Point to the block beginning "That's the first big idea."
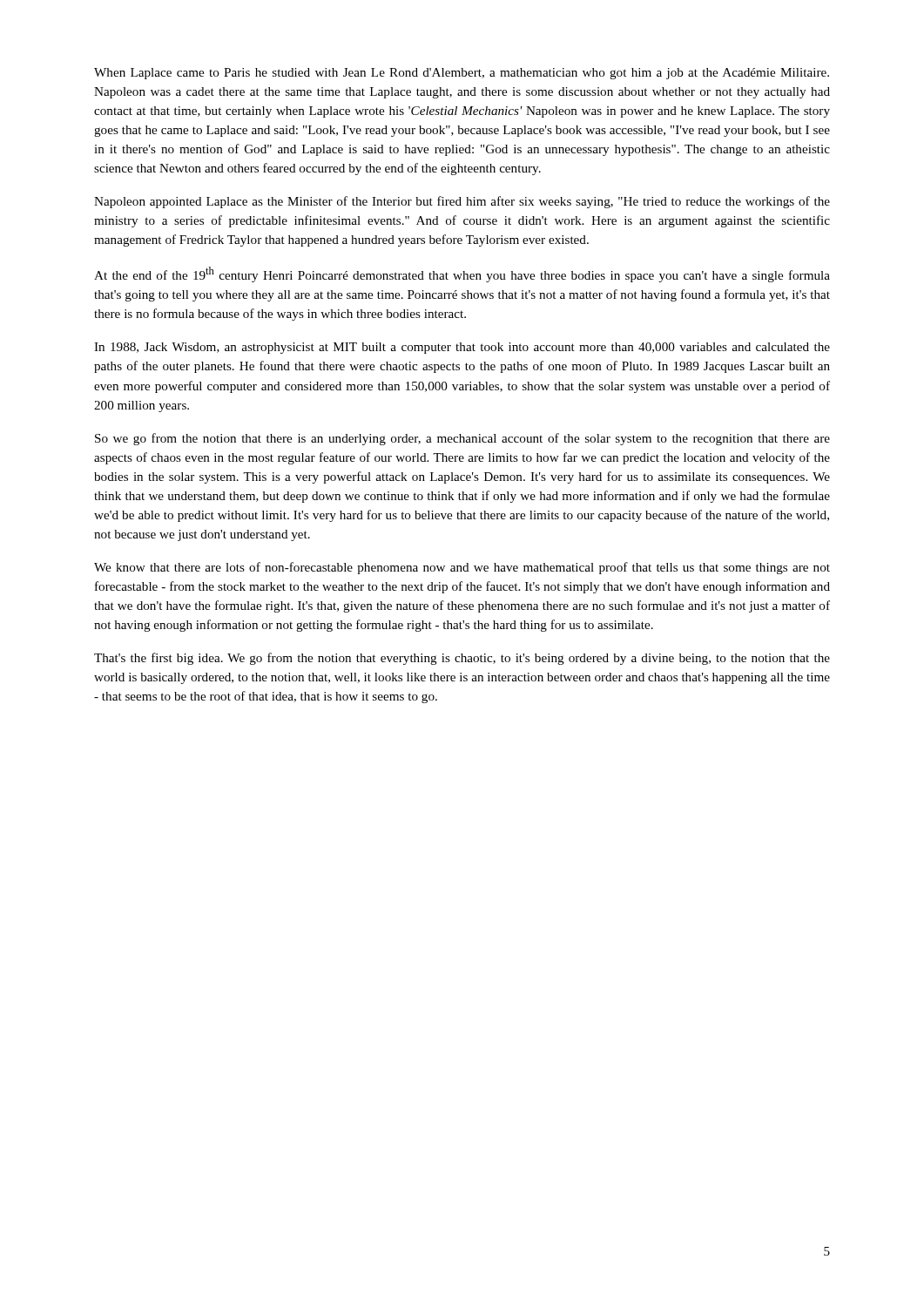 (x=462, y=677)
